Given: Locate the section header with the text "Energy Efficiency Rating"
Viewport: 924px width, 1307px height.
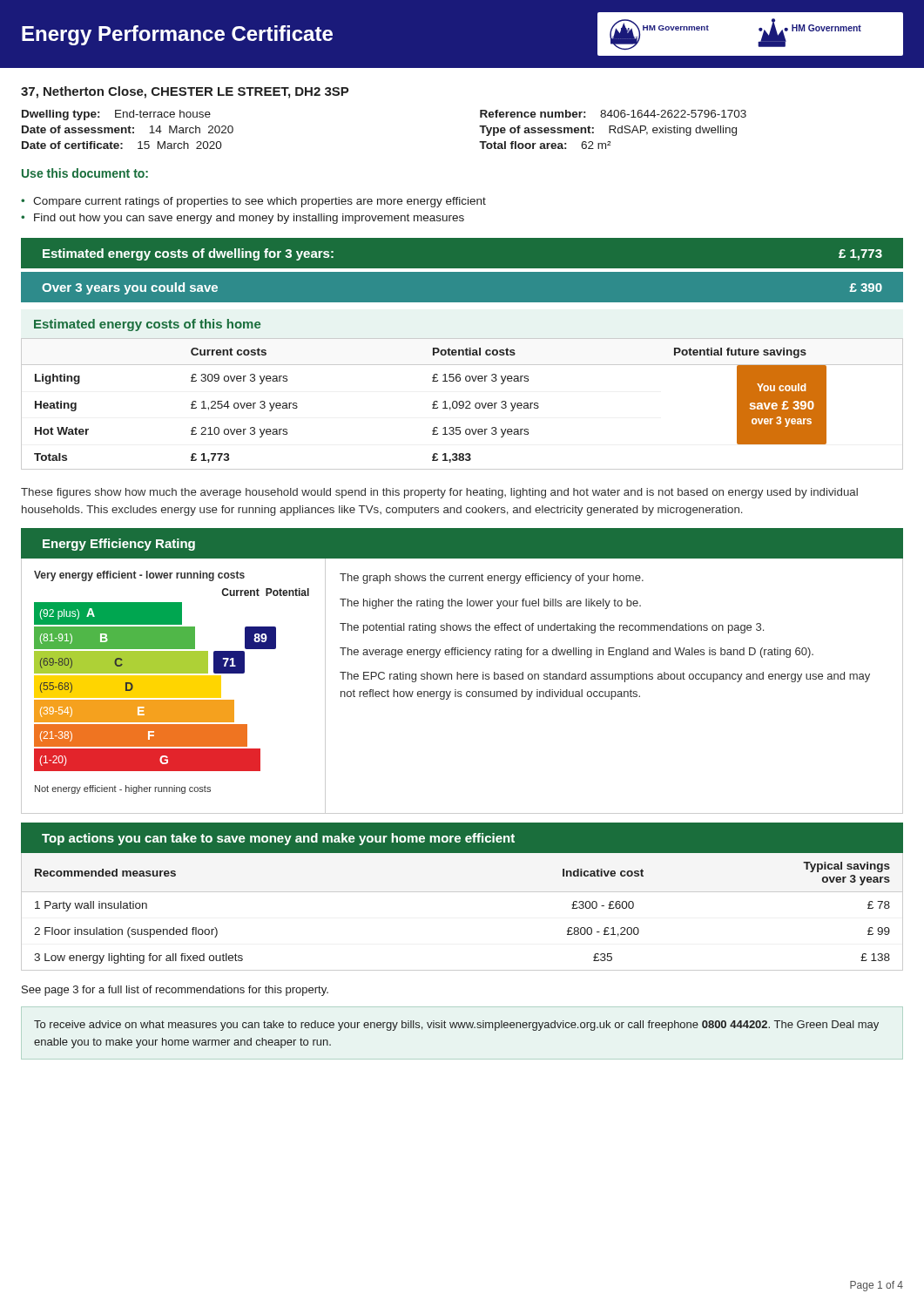Looking at the screenshot, I should click(119, 544).
